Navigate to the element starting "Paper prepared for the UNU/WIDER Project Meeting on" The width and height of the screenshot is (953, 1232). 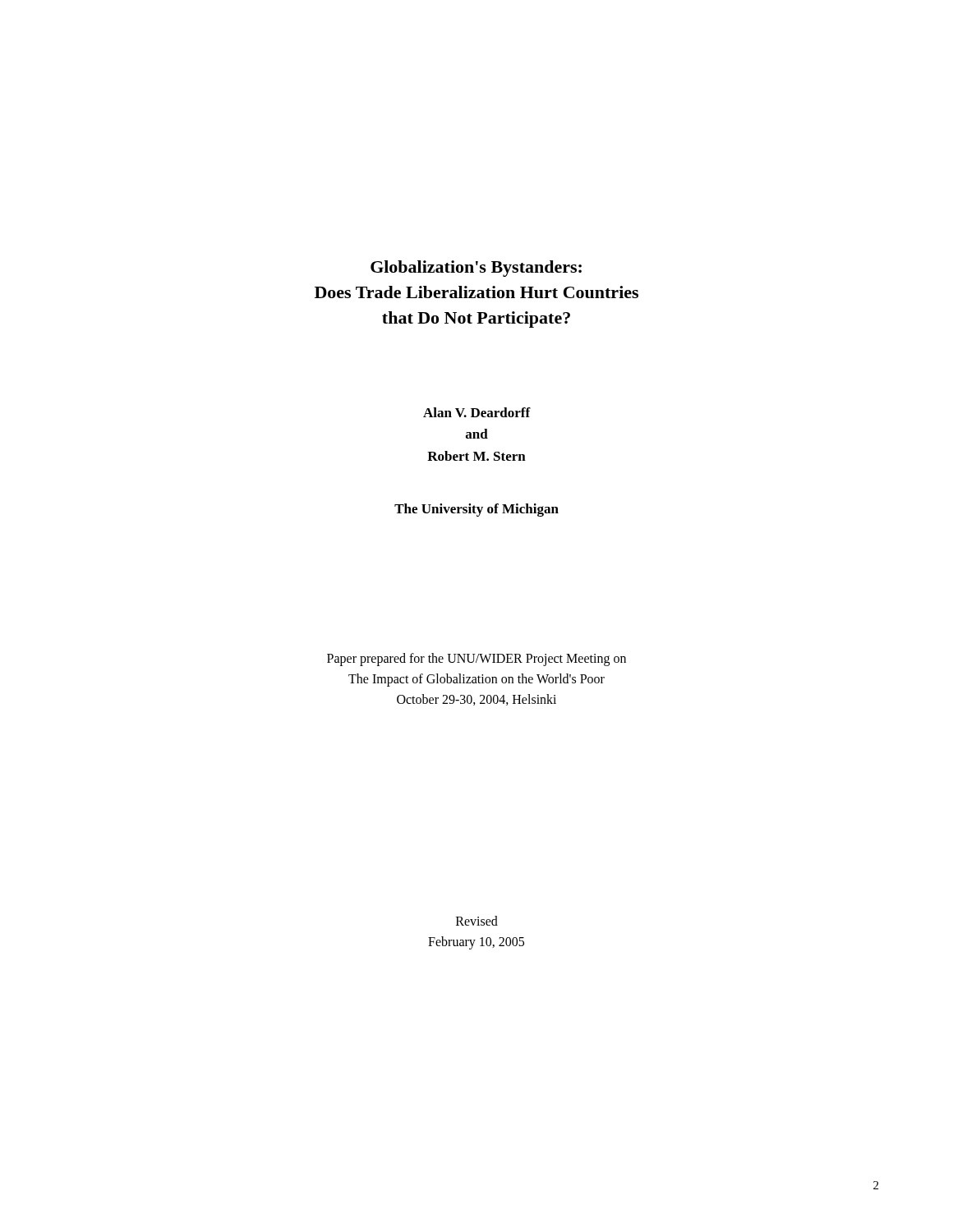click(x=476, y=679)
